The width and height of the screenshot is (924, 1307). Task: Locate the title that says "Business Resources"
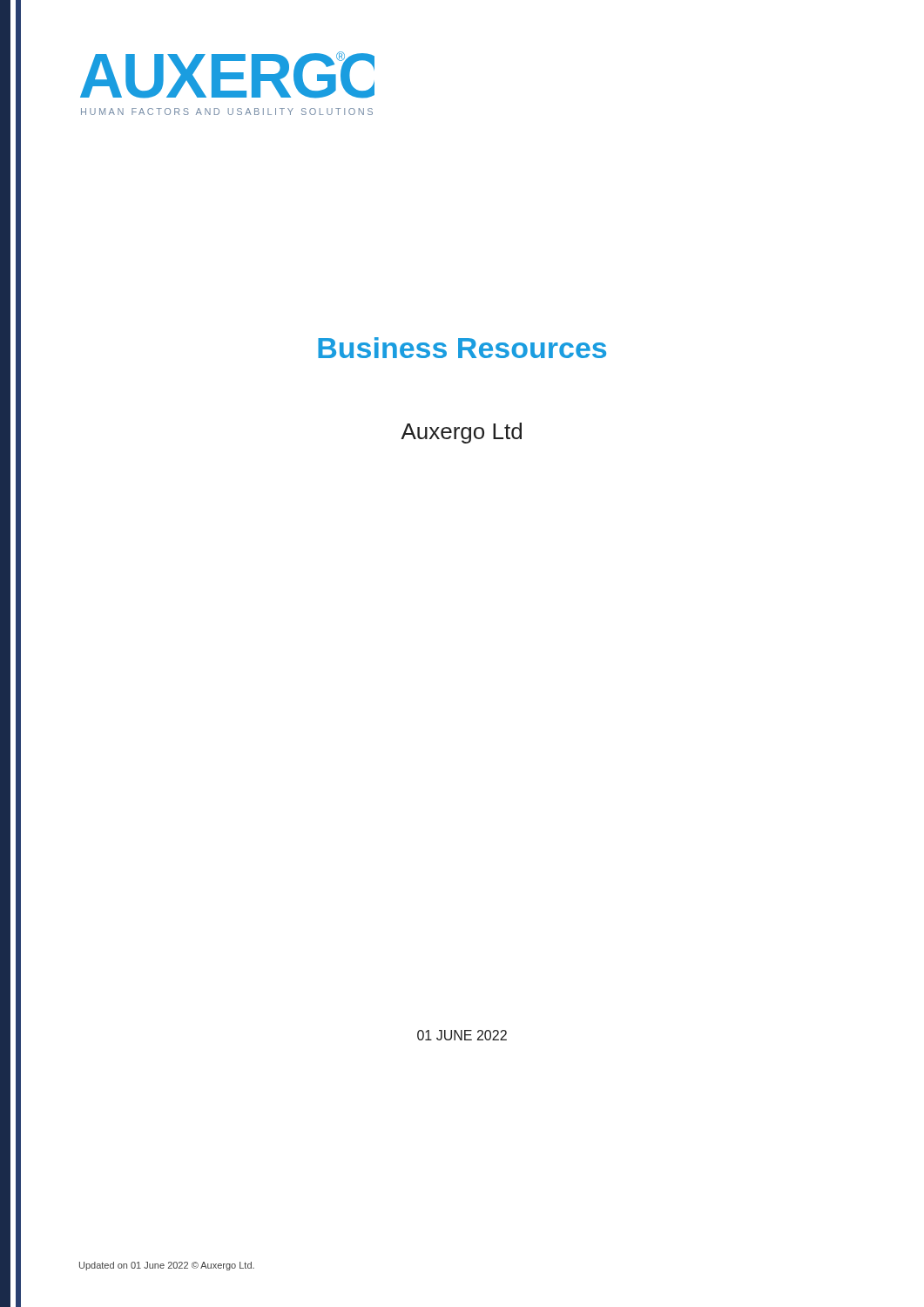tap(462, 348)
